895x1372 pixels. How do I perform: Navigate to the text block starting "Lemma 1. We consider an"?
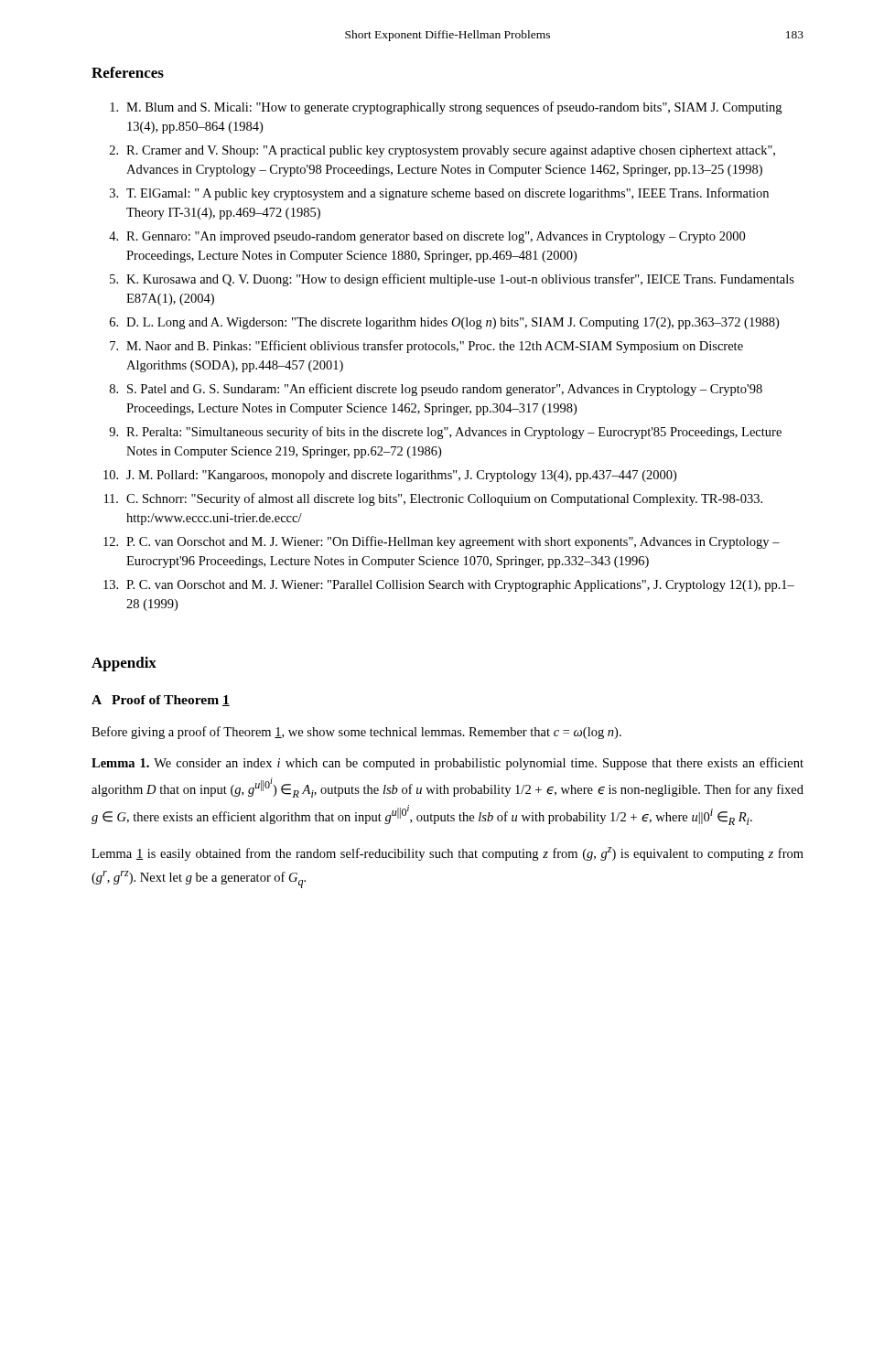click(448, 792)
